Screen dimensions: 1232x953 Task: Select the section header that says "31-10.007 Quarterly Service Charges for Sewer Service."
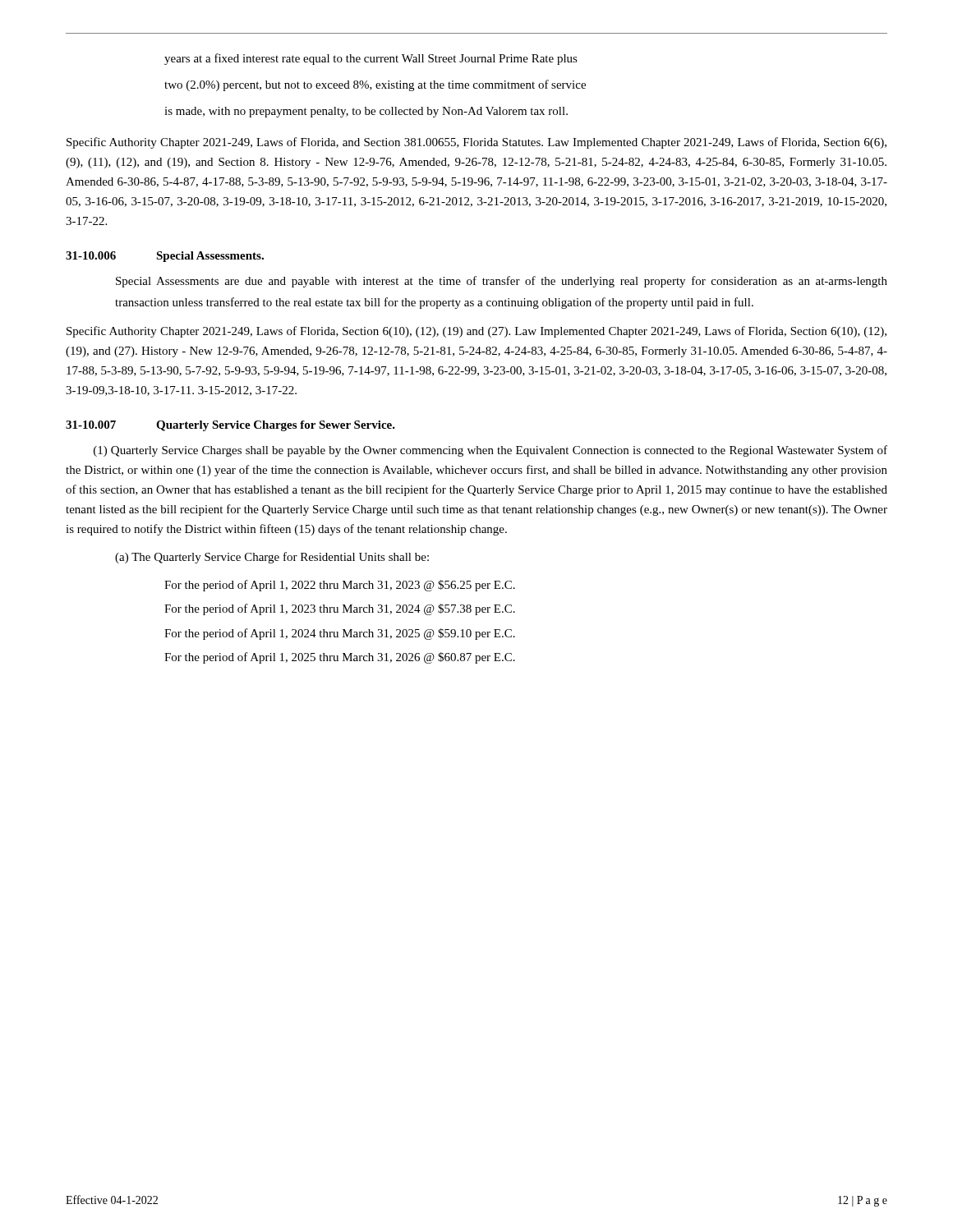(230, 425)
